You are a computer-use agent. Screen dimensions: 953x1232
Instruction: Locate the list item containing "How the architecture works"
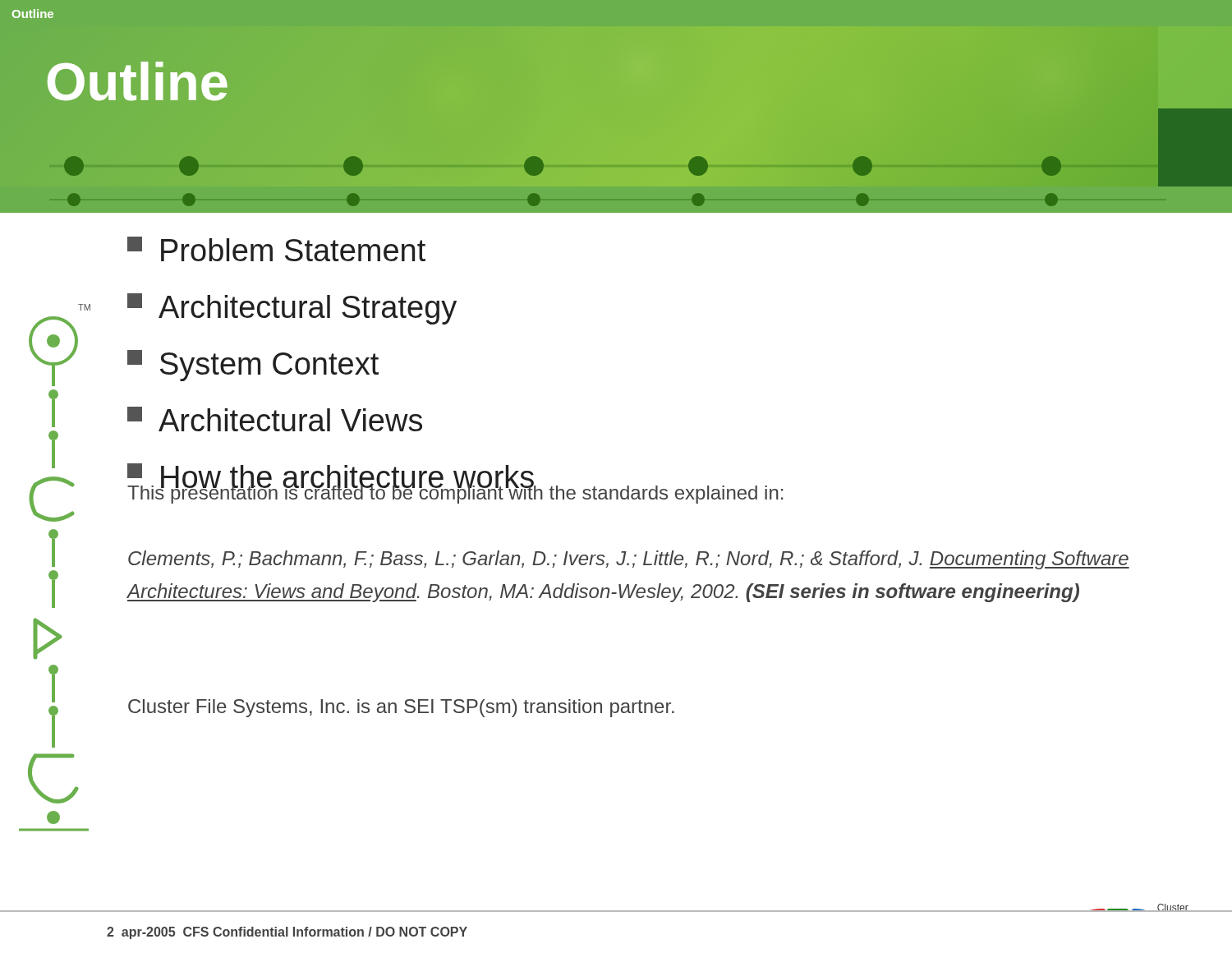[x=331, y=478]
